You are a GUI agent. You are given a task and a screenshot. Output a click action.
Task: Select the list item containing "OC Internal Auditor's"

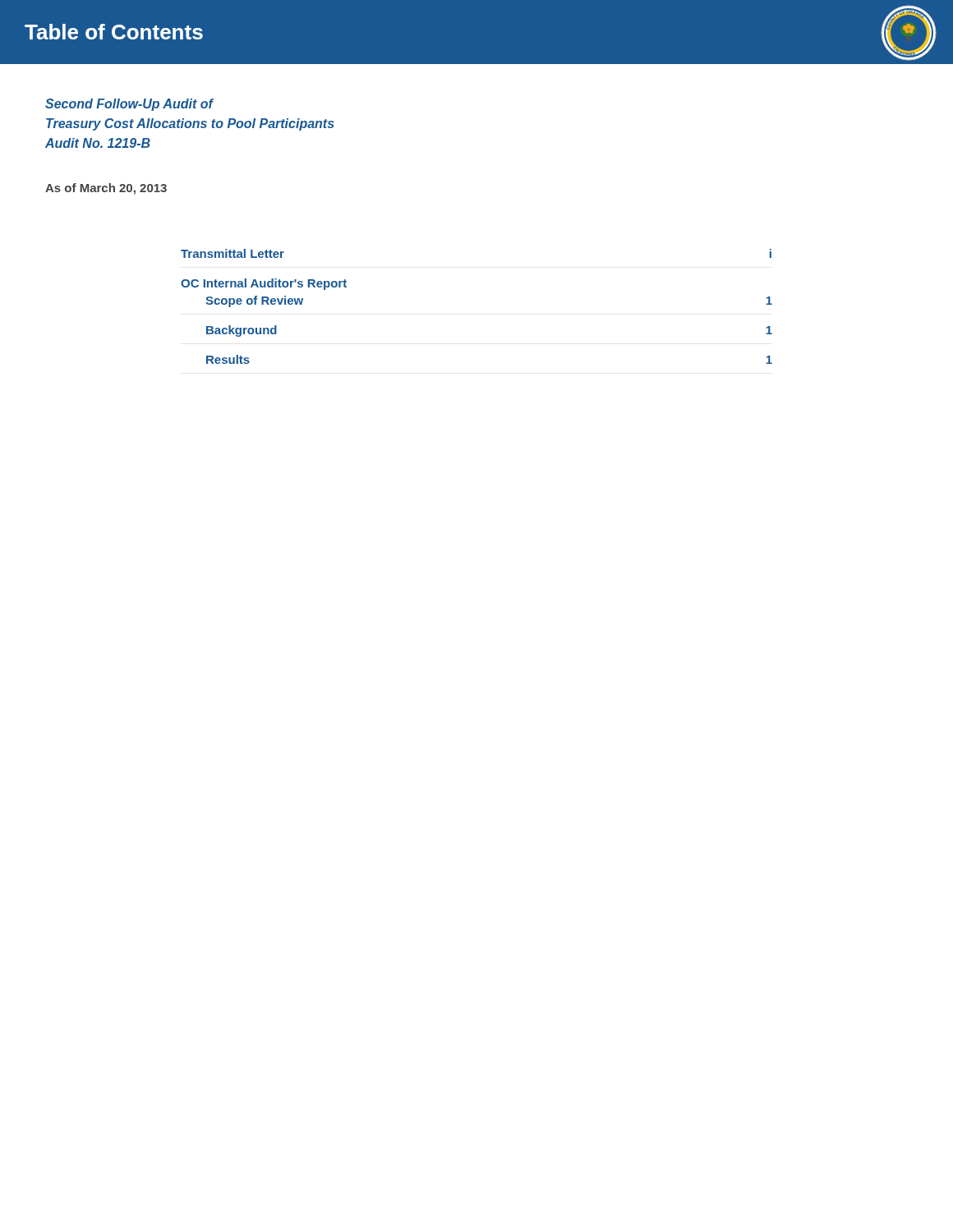264,283
